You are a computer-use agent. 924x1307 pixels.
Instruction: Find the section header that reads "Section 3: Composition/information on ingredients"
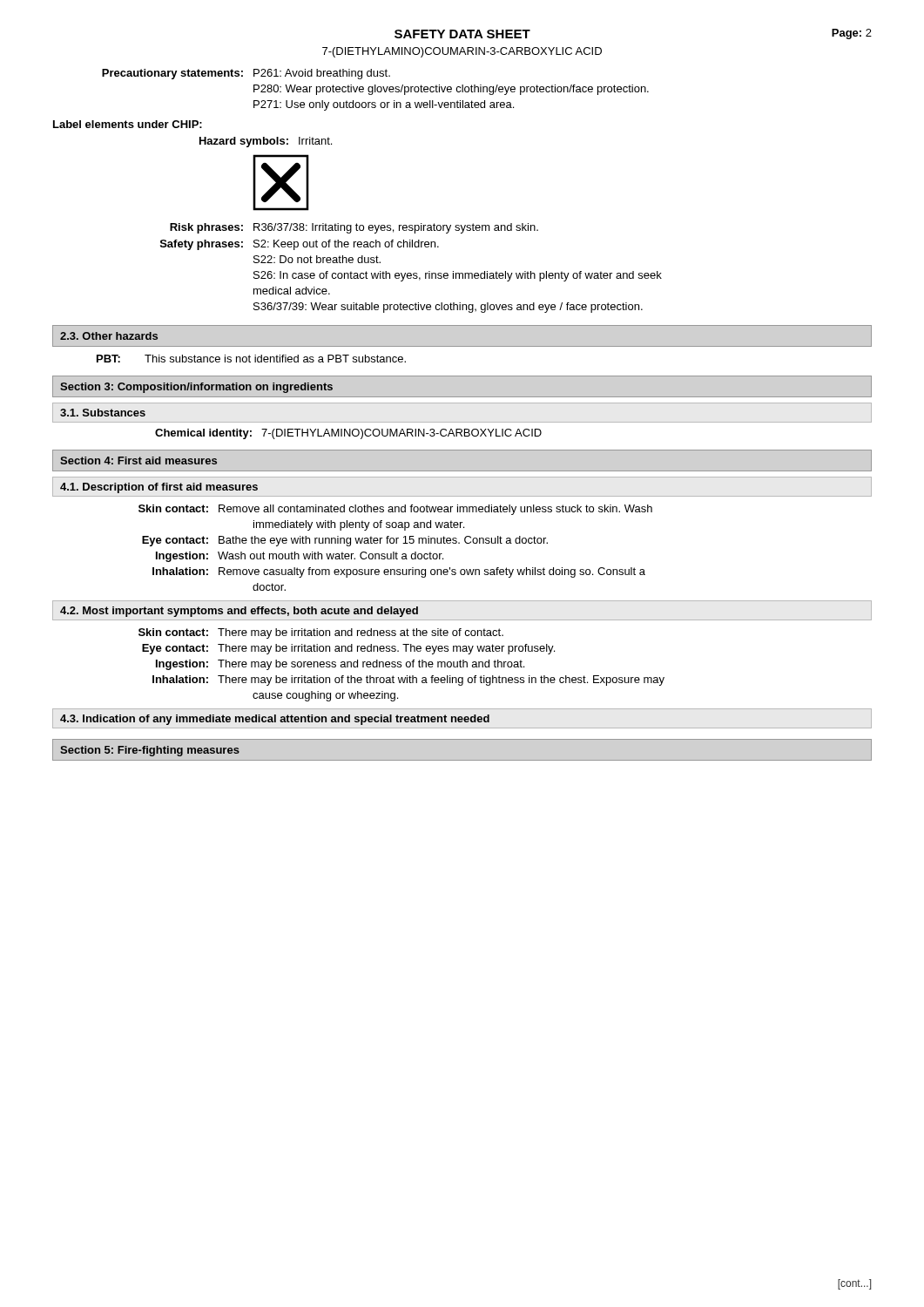(x=197, y=386)
